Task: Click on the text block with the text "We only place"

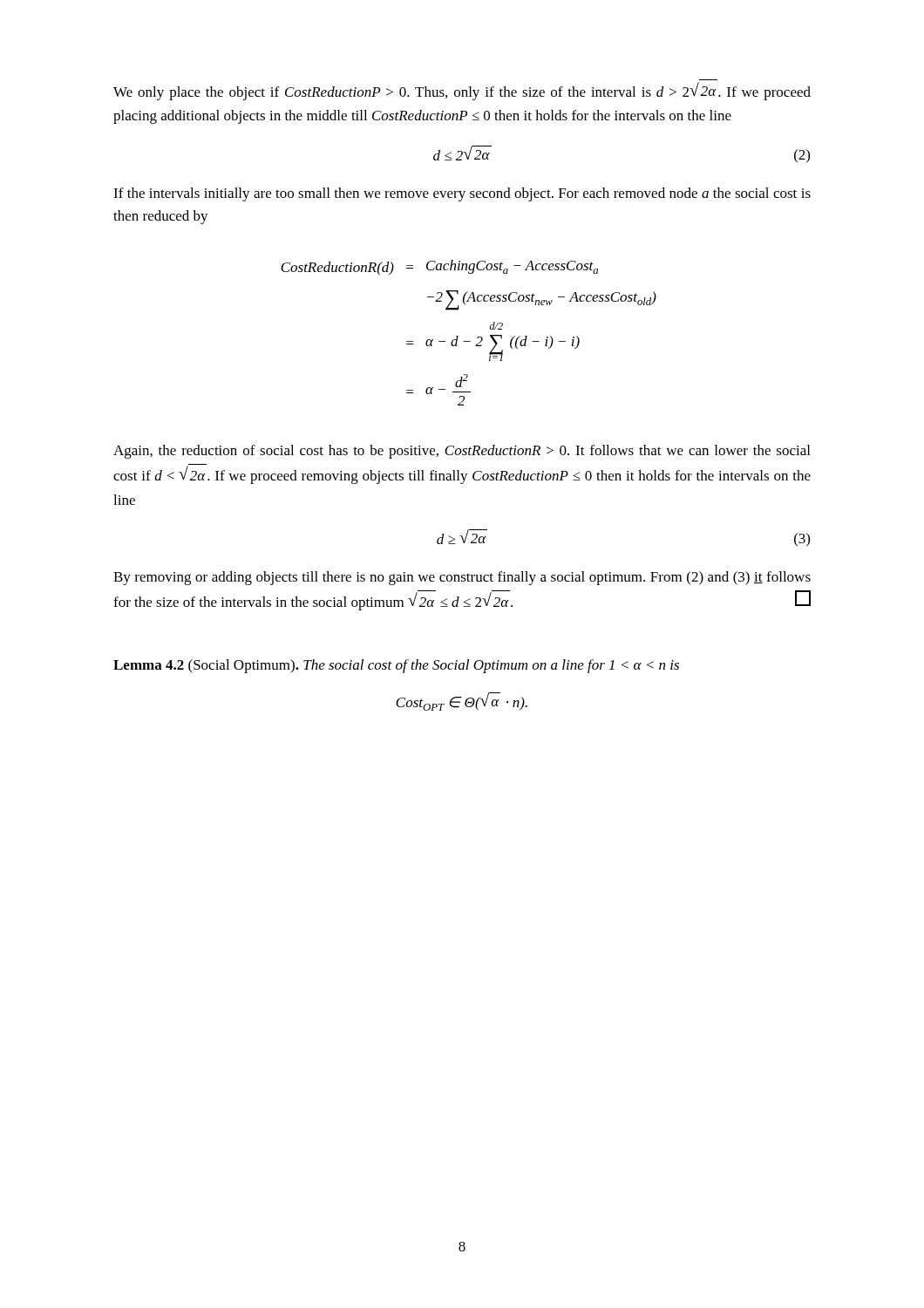Action: tap(462, 101)
